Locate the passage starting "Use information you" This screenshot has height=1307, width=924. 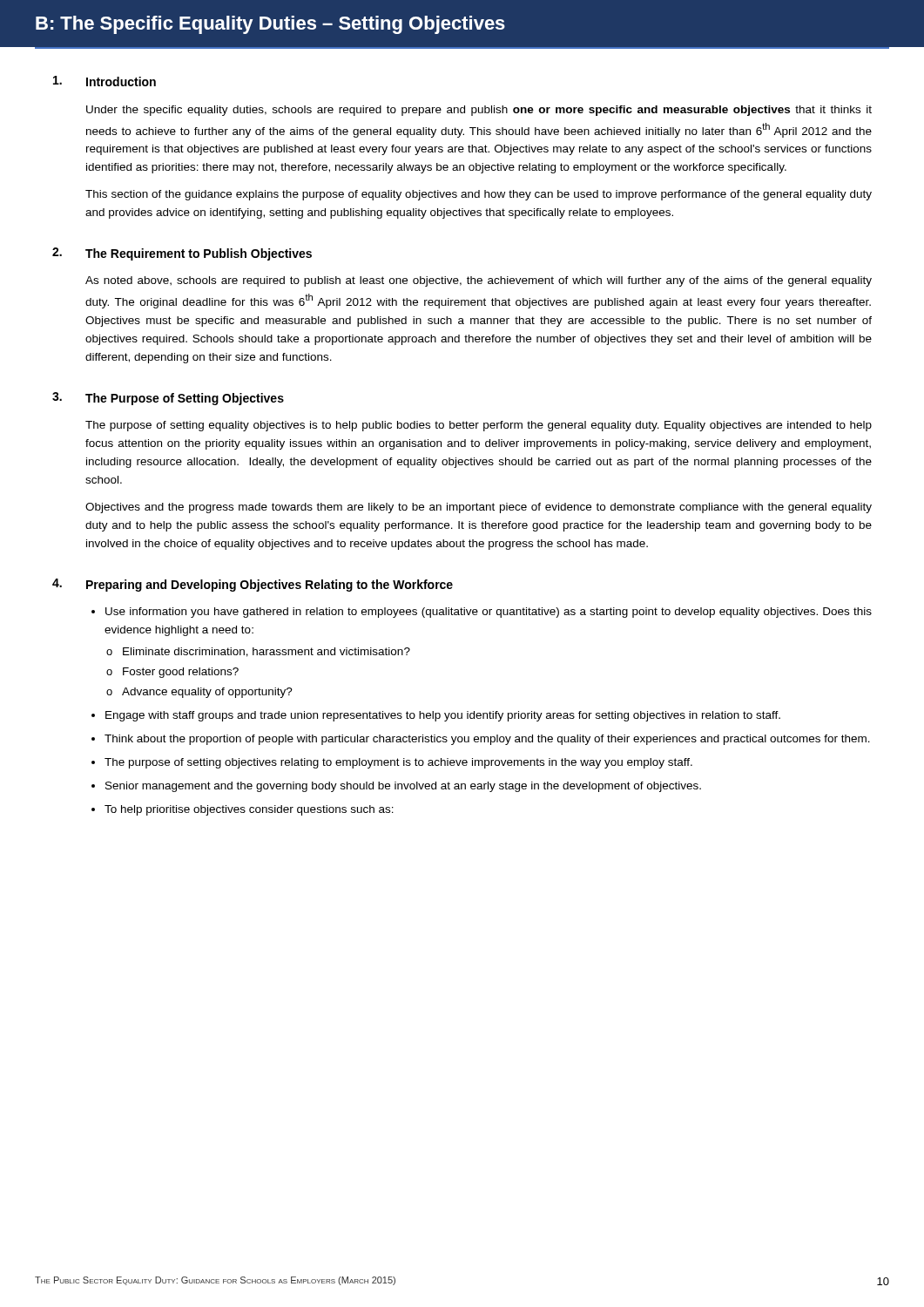click(x=489, y=613)
